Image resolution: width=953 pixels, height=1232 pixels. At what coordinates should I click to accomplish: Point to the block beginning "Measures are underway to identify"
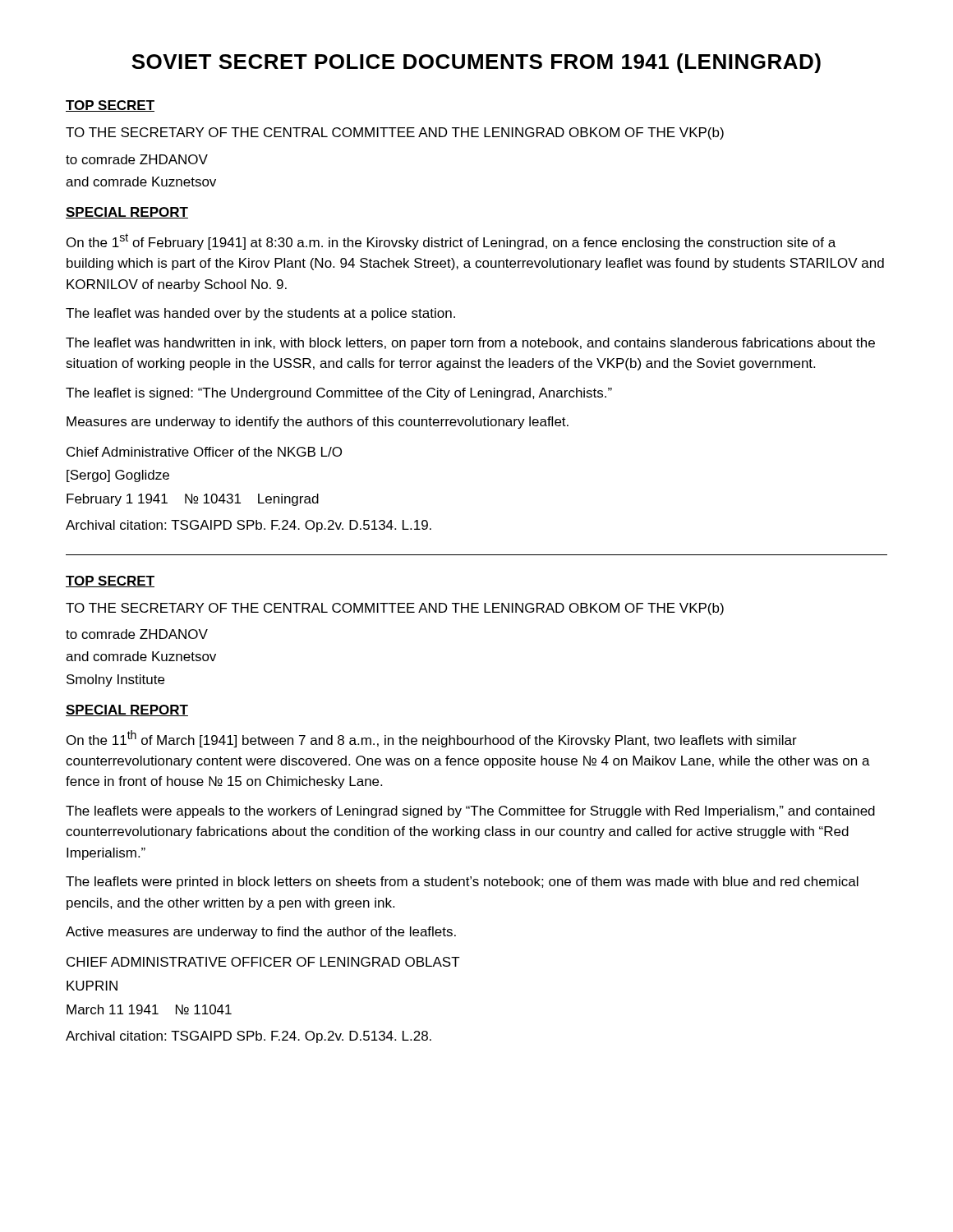tap(318, 422)
